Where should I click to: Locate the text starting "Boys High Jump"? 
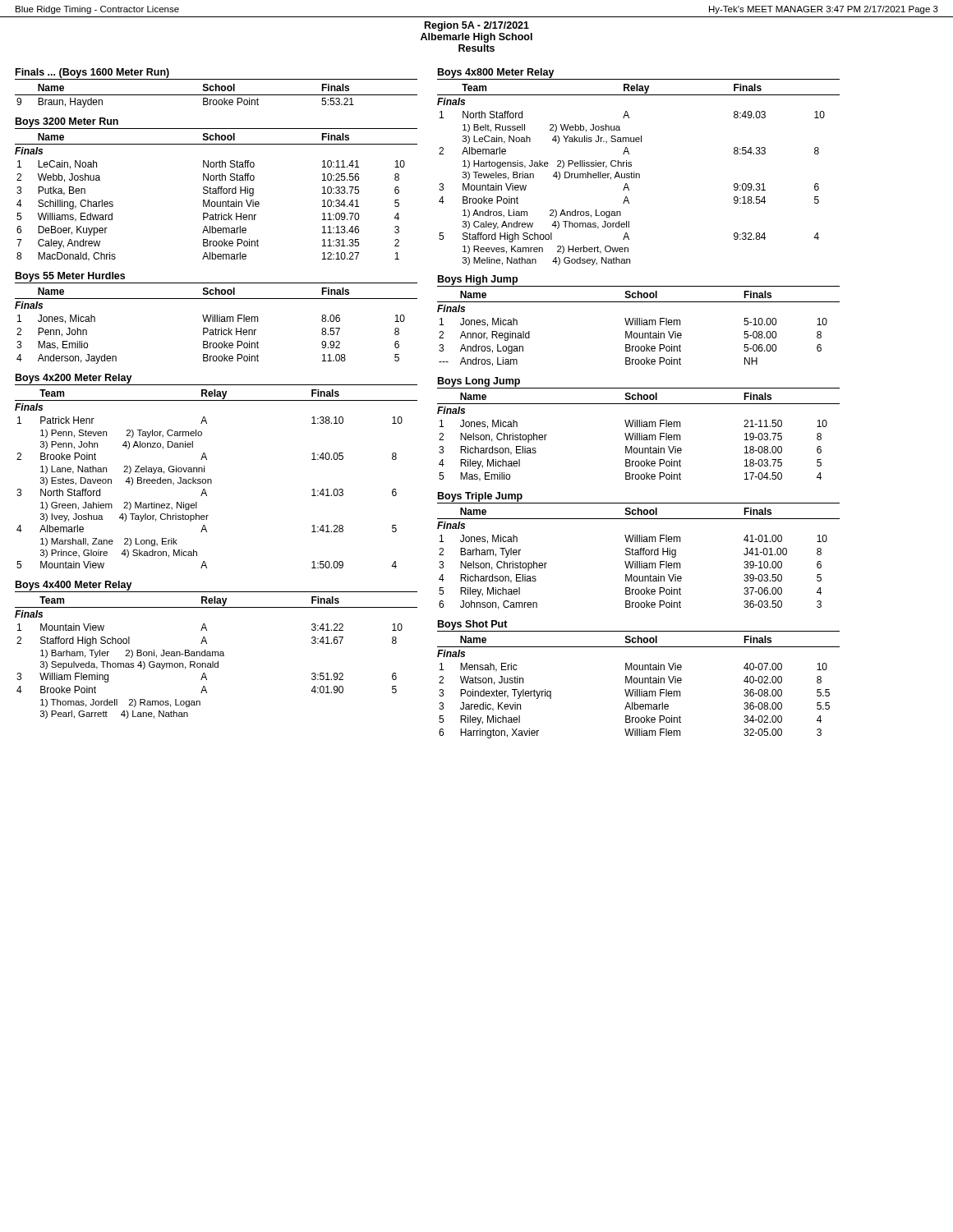[478, 279]
